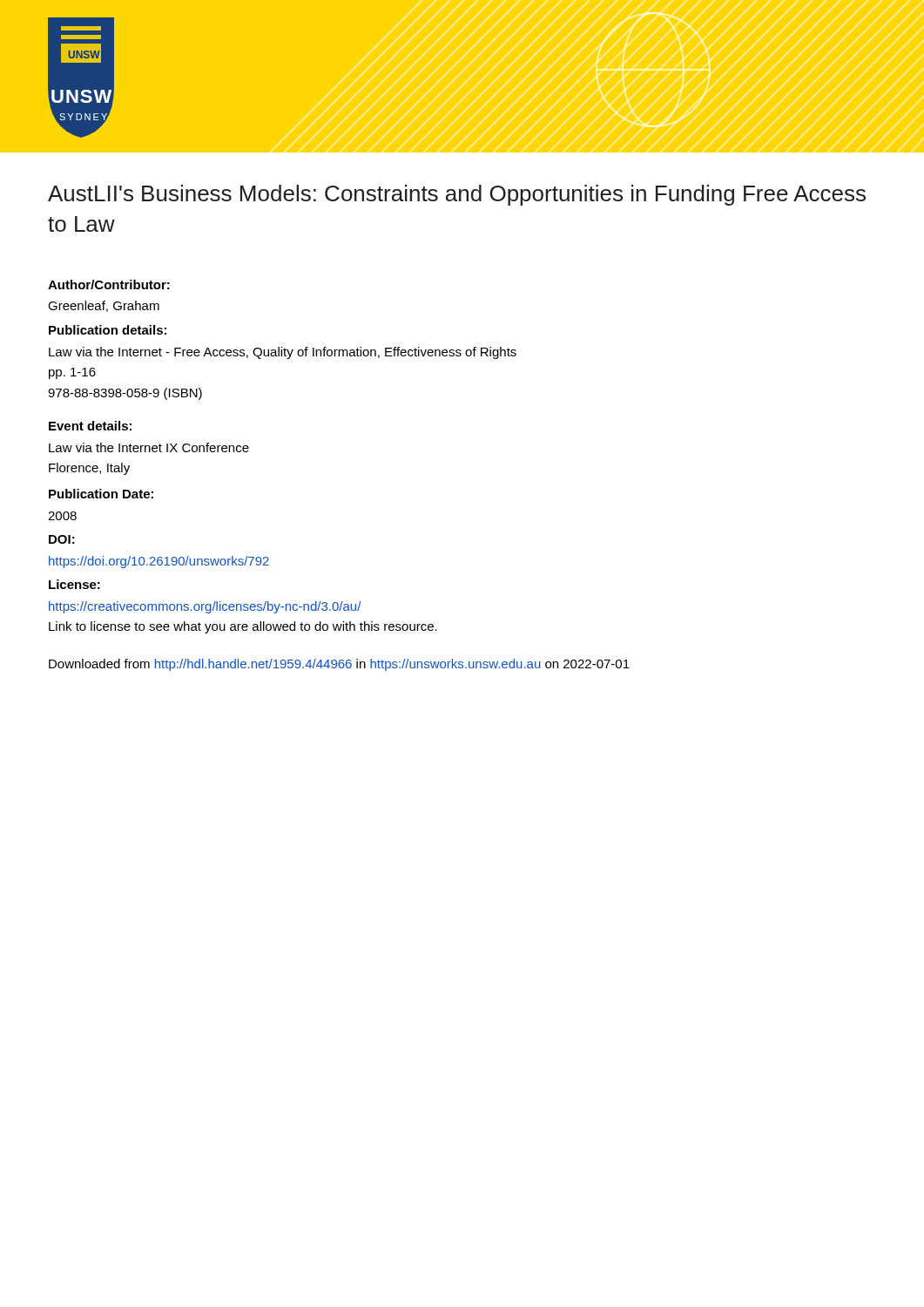Locate the block starting "Law via the Internet IX Conference Florence, Italy"

(x=148, y=458)
